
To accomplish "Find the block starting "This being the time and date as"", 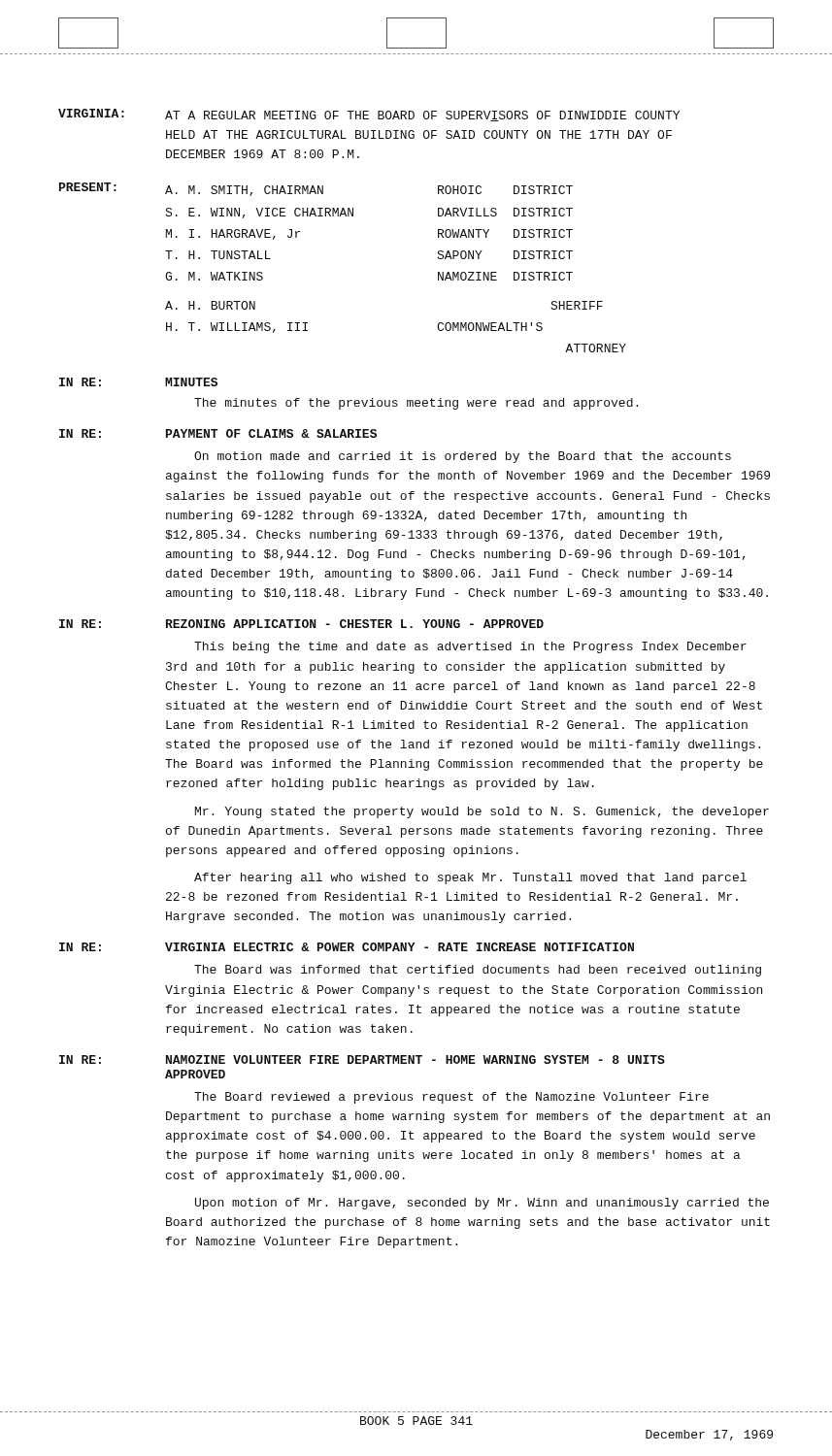I will point(464,716).
